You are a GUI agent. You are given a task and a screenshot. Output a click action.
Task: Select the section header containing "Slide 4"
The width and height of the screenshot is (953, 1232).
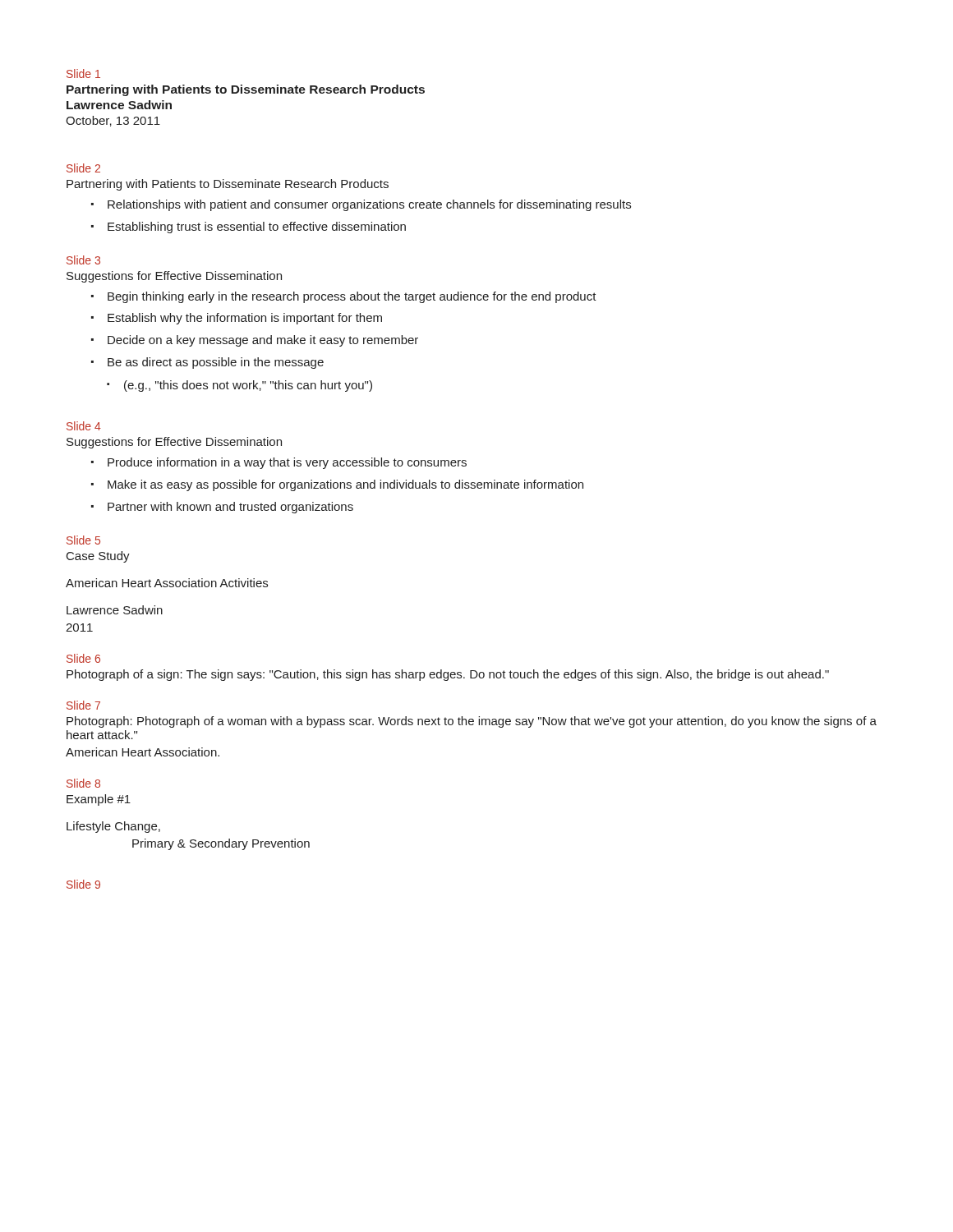[x=83, y=426]
